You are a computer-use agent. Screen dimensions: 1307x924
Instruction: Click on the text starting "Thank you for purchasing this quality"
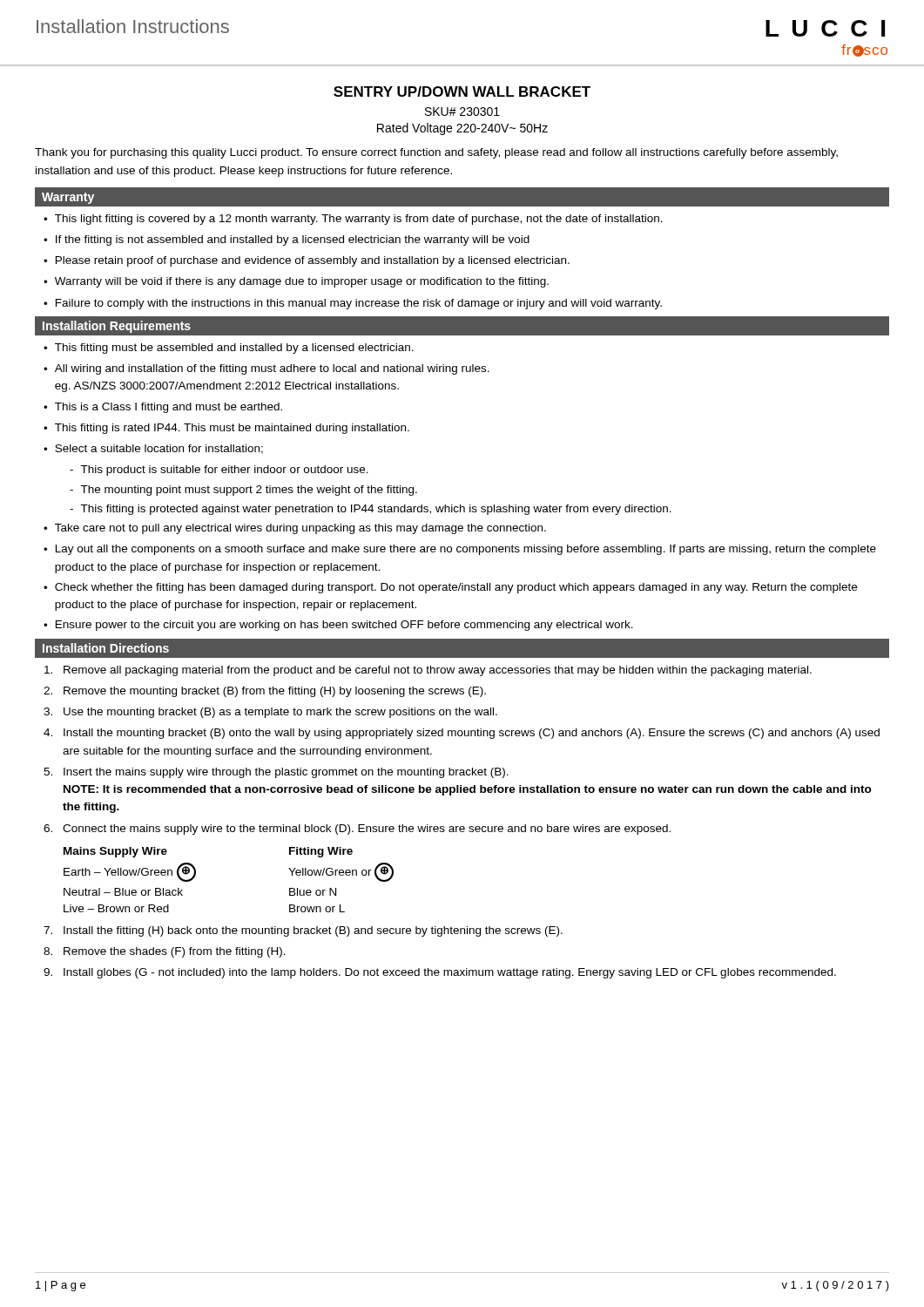coord(437,161)
